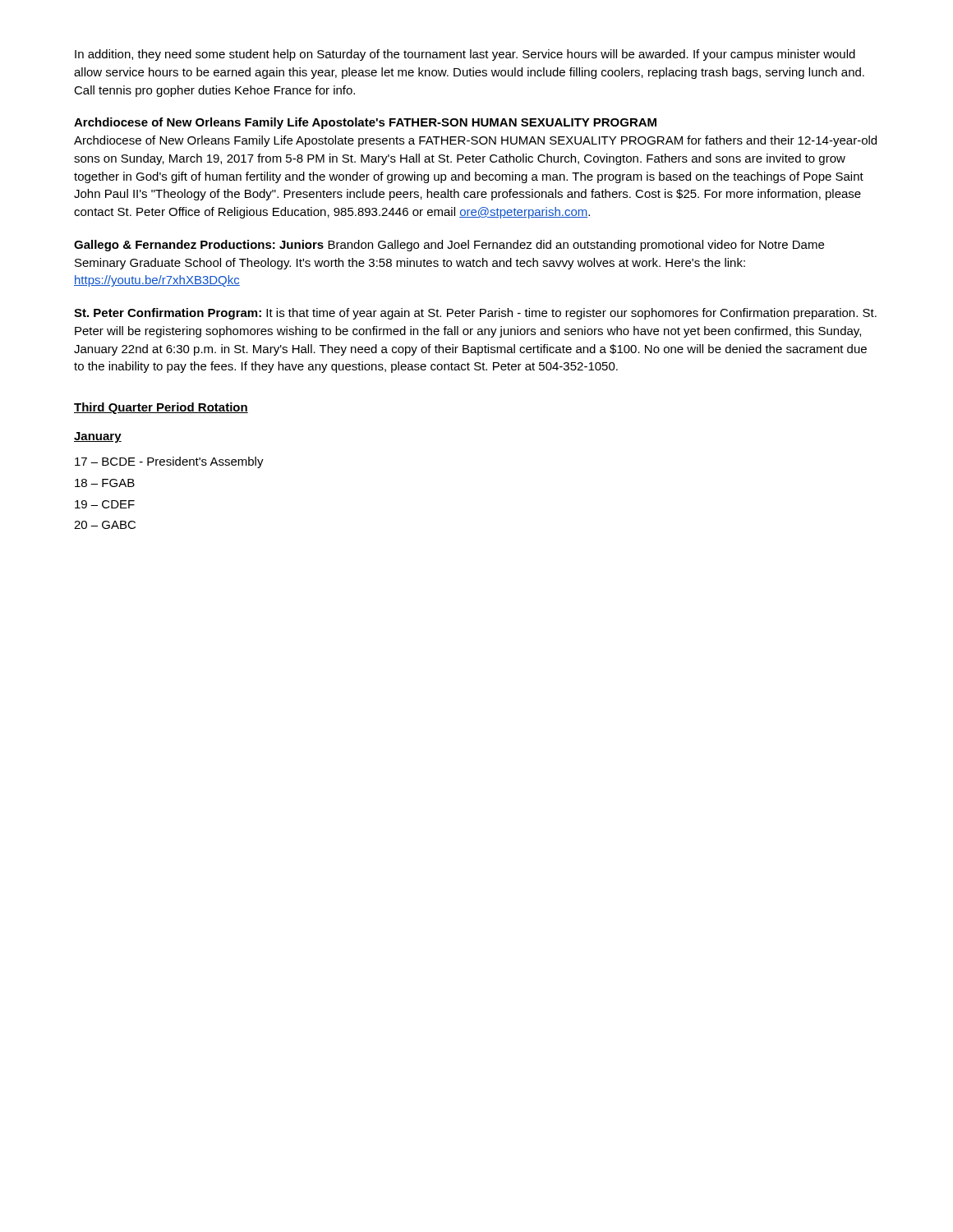953x1232 pixels.
Task: Find the text block that says "In addition, they need some student help on"
Action: tap(470, 72)
